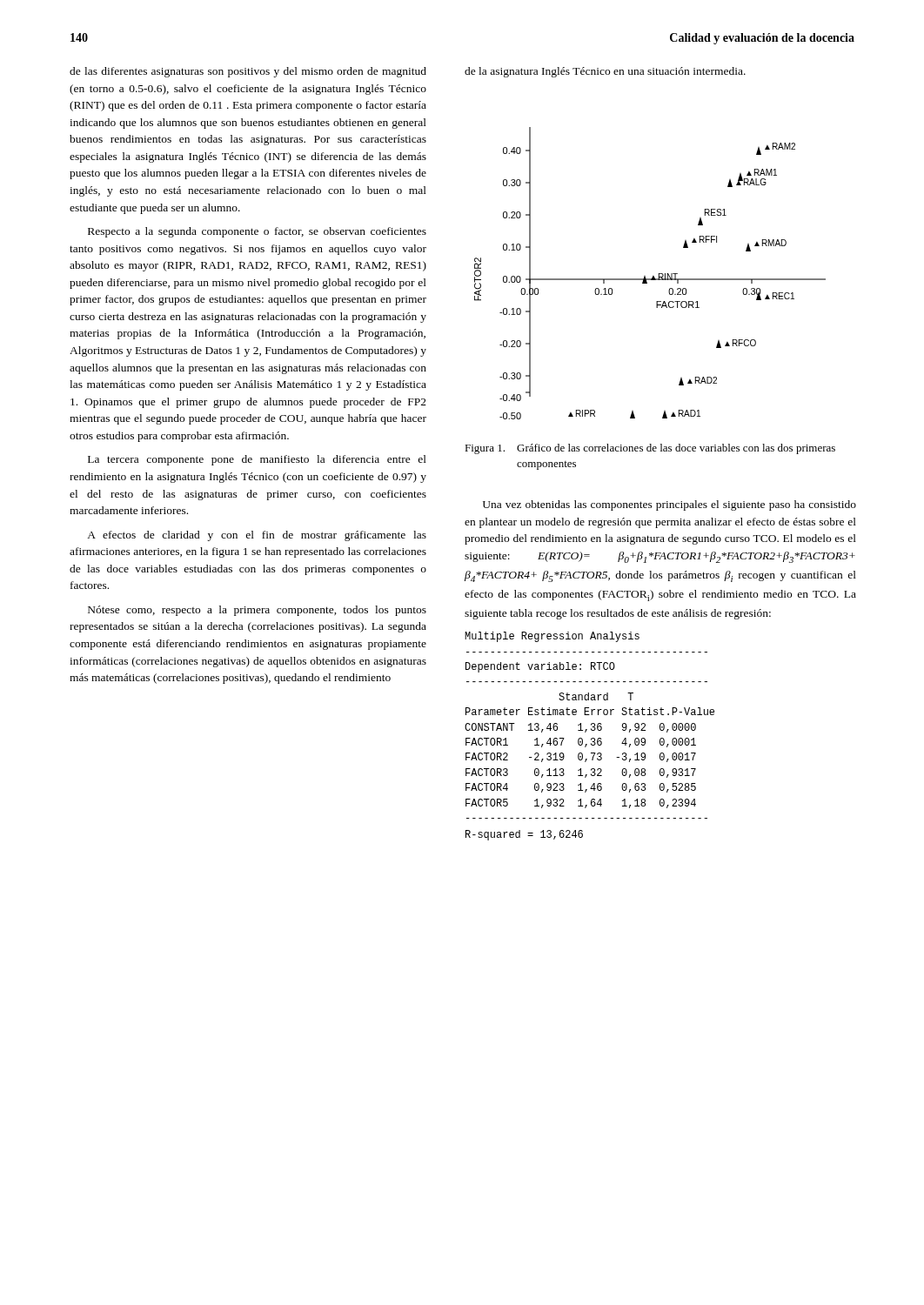Find the block on this page that starts "Nótese como, respecto a la"
The width and height of the screenshot is (924, 1305).
[x=248, y=644]
